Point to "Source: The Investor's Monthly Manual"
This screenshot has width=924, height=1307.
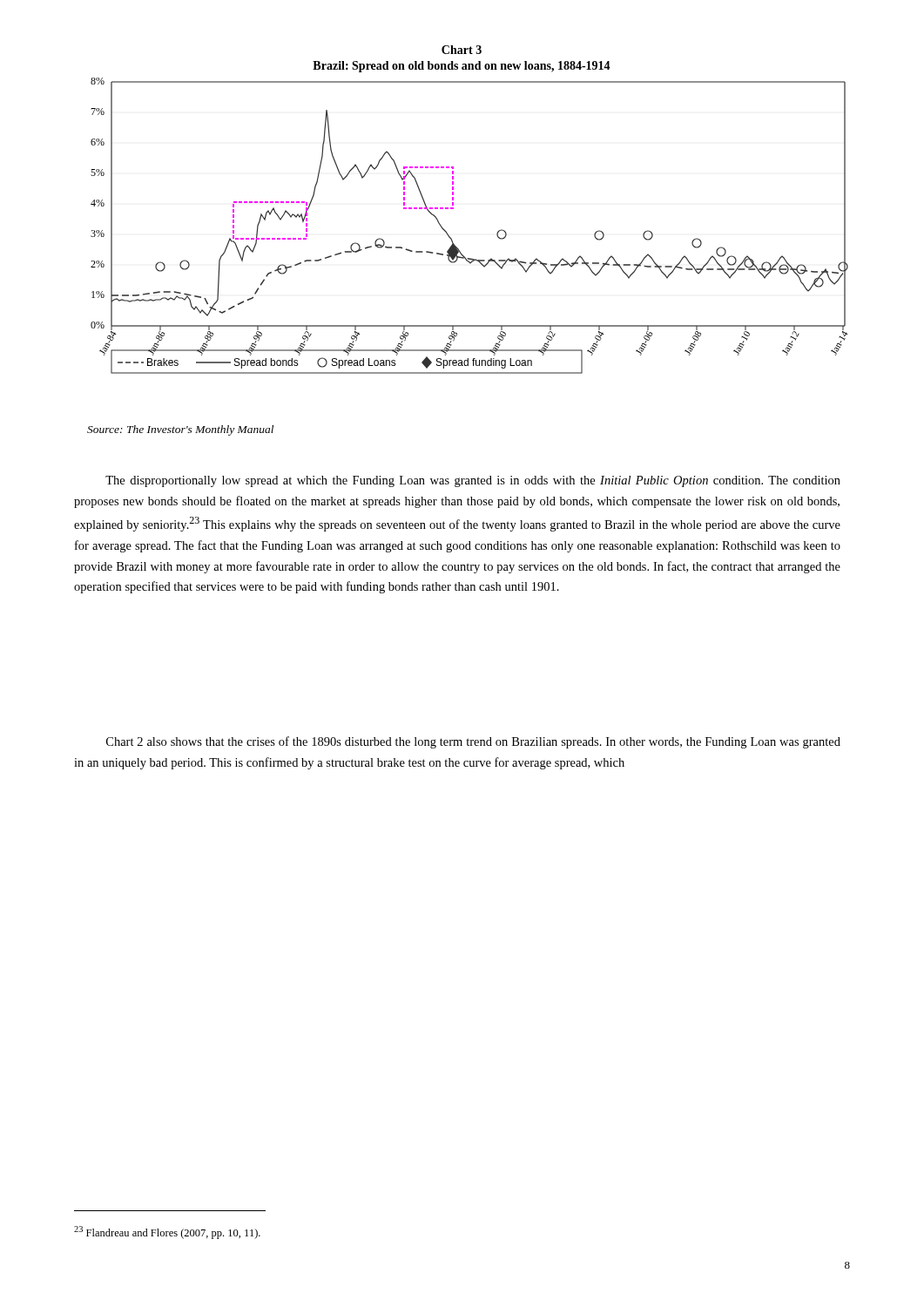[181, 429]
